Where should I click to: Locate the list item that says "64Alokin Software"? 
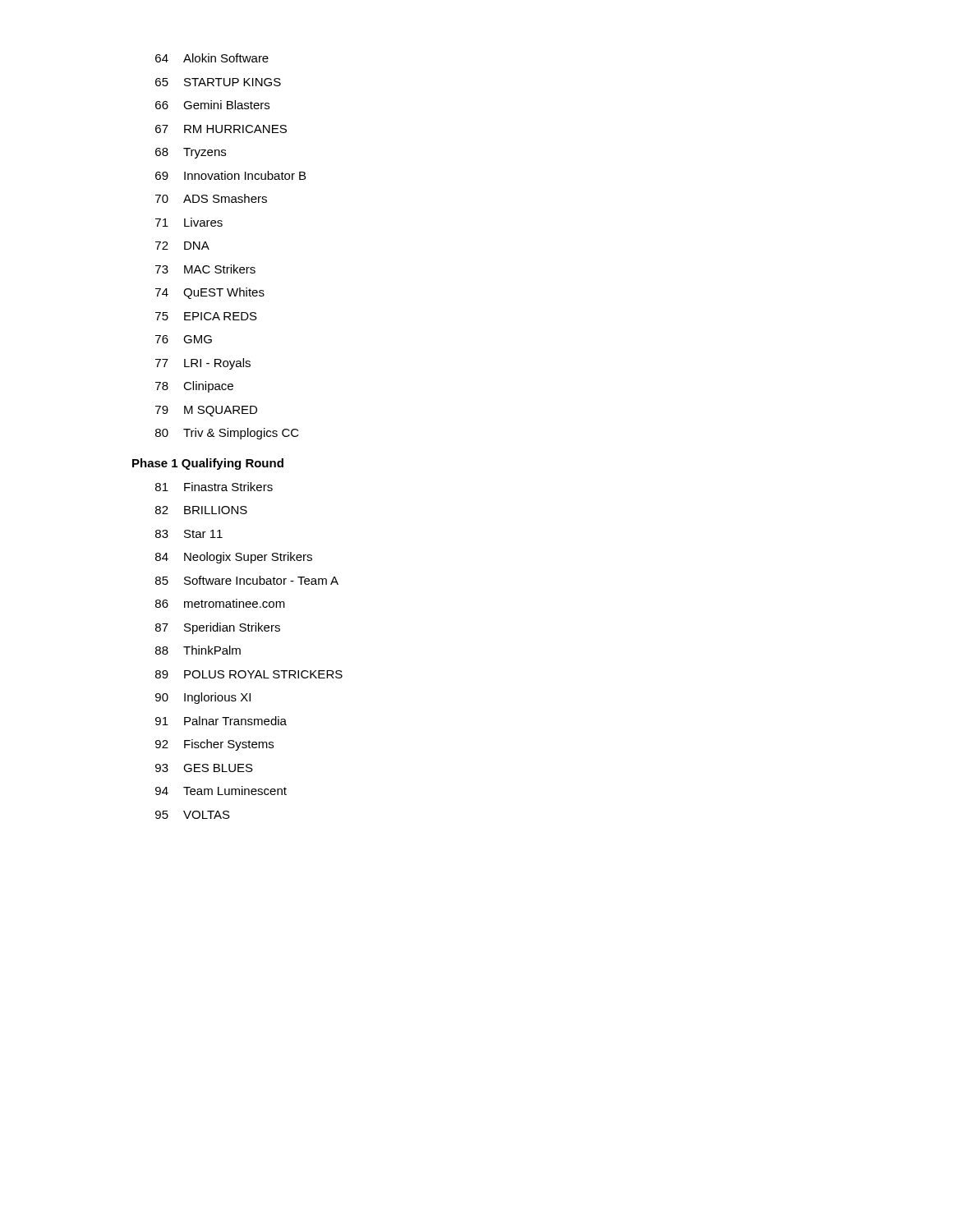click(200, 59)
